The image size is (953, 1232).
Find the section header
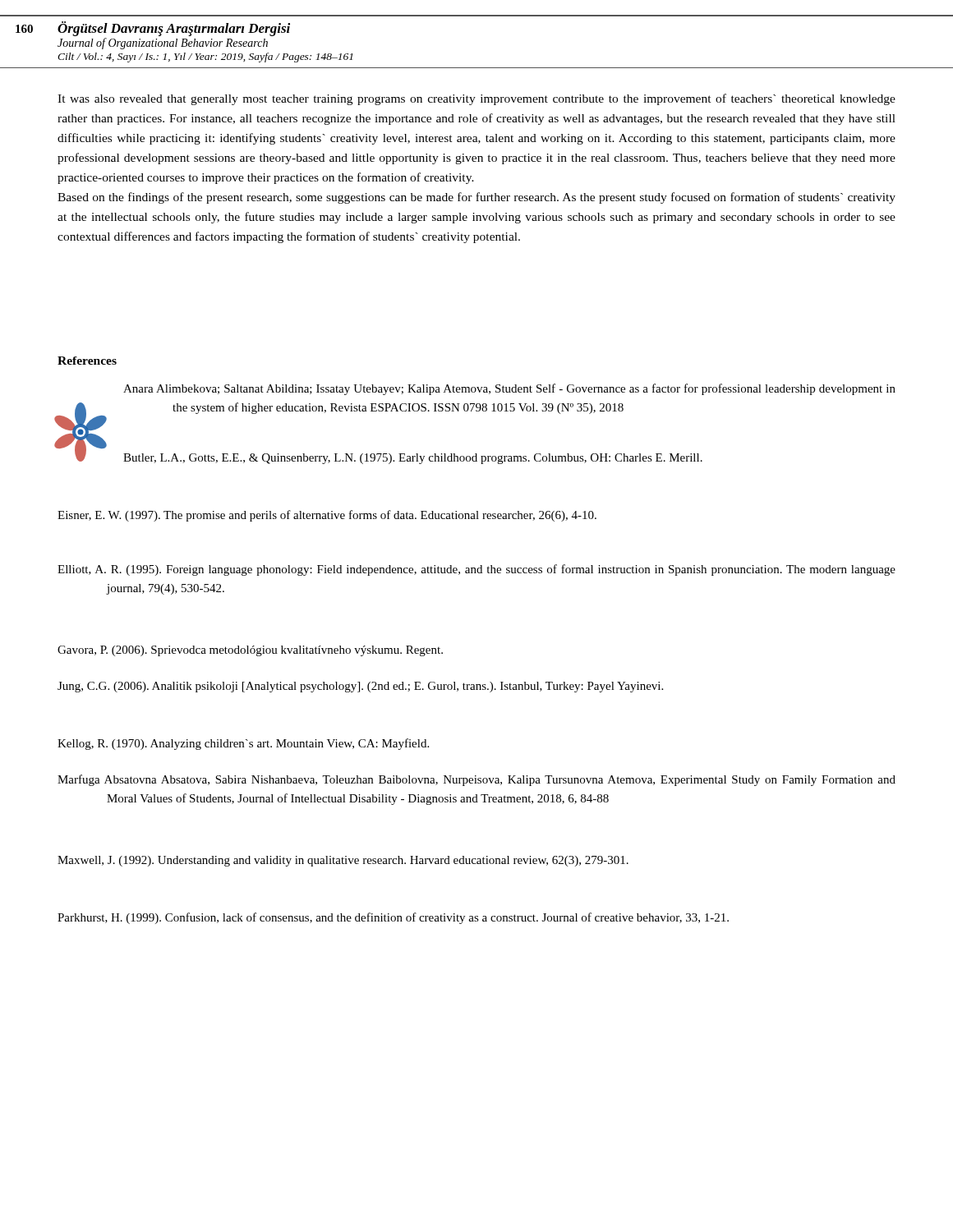pyautogui.click(x=87, y=360)
